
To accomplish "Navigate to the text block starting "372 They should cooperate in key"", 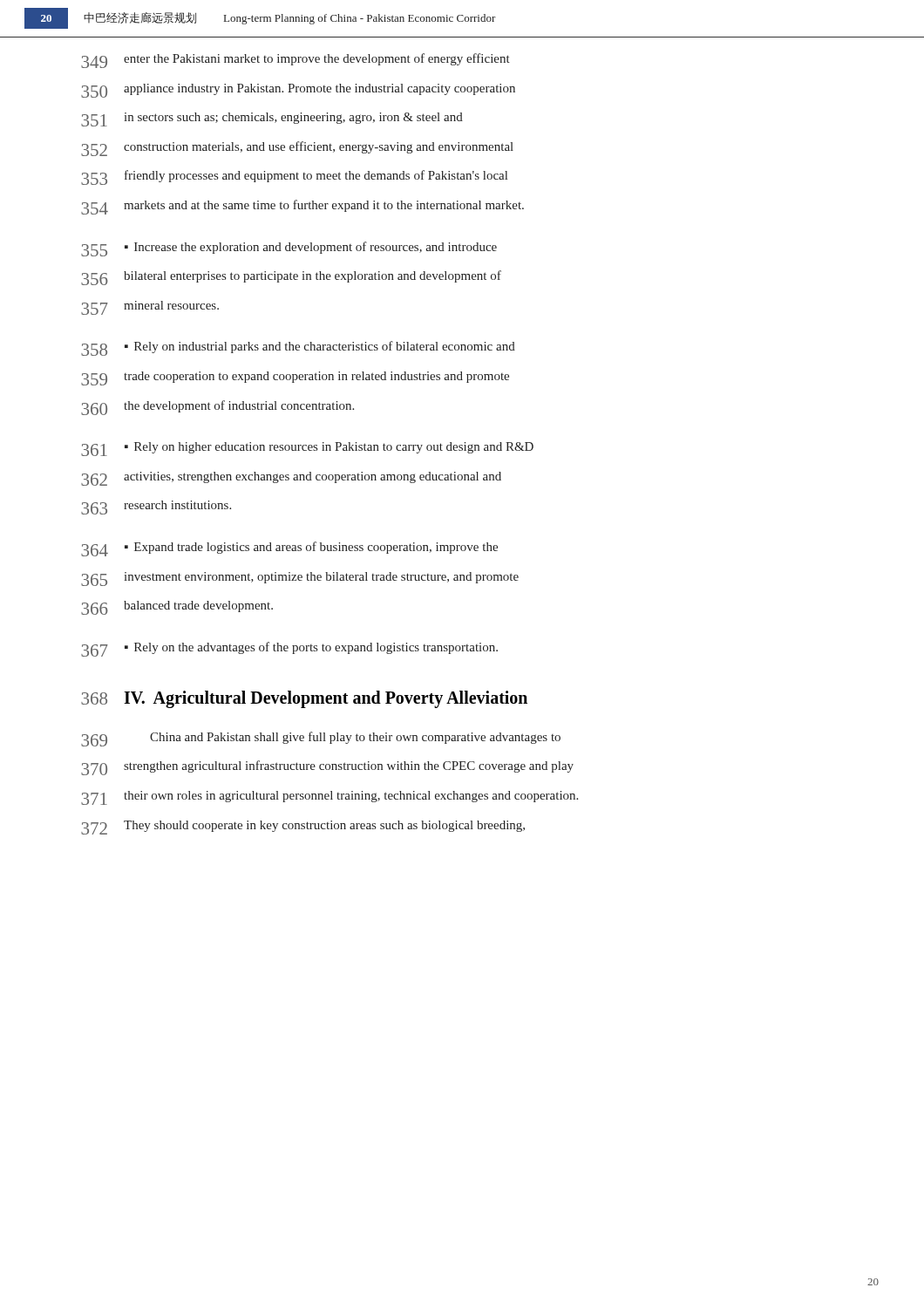I will 462,829.
